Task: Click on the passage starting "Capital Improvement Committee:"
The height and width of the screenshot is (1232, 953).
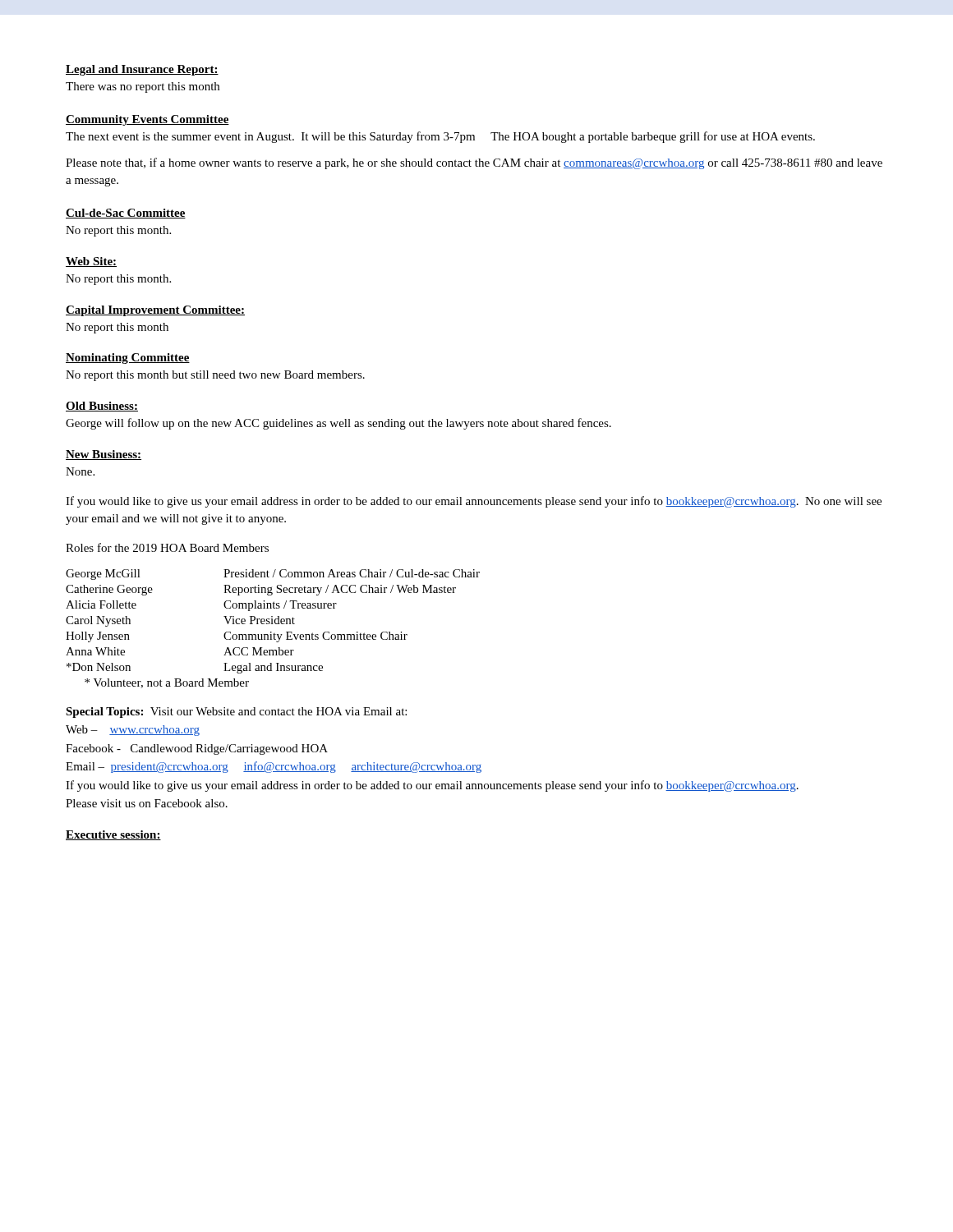Action: tap(155, 309)
